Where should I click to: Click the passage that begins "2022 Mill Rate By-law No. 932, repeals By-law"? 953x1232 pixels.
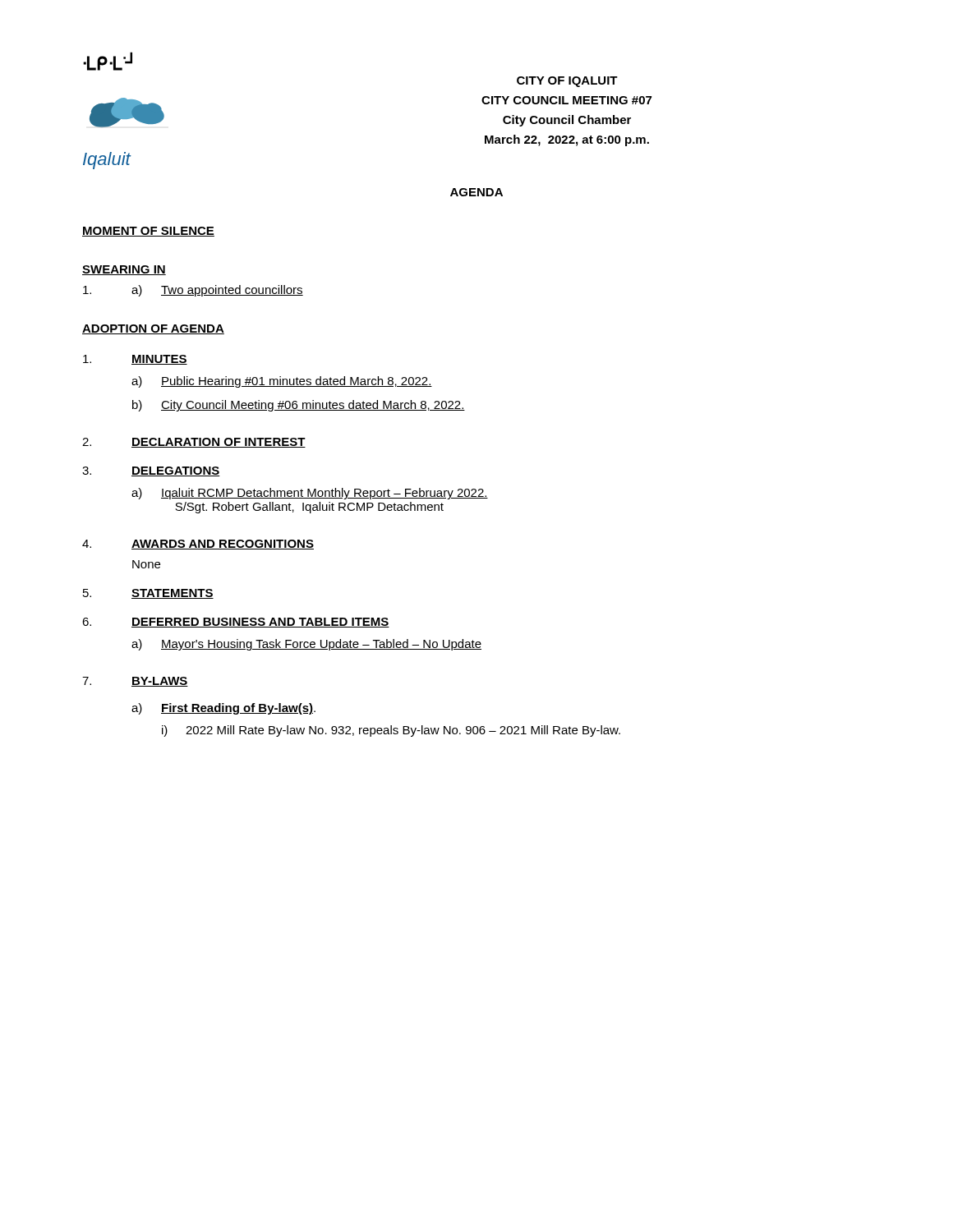coord(403,730)
